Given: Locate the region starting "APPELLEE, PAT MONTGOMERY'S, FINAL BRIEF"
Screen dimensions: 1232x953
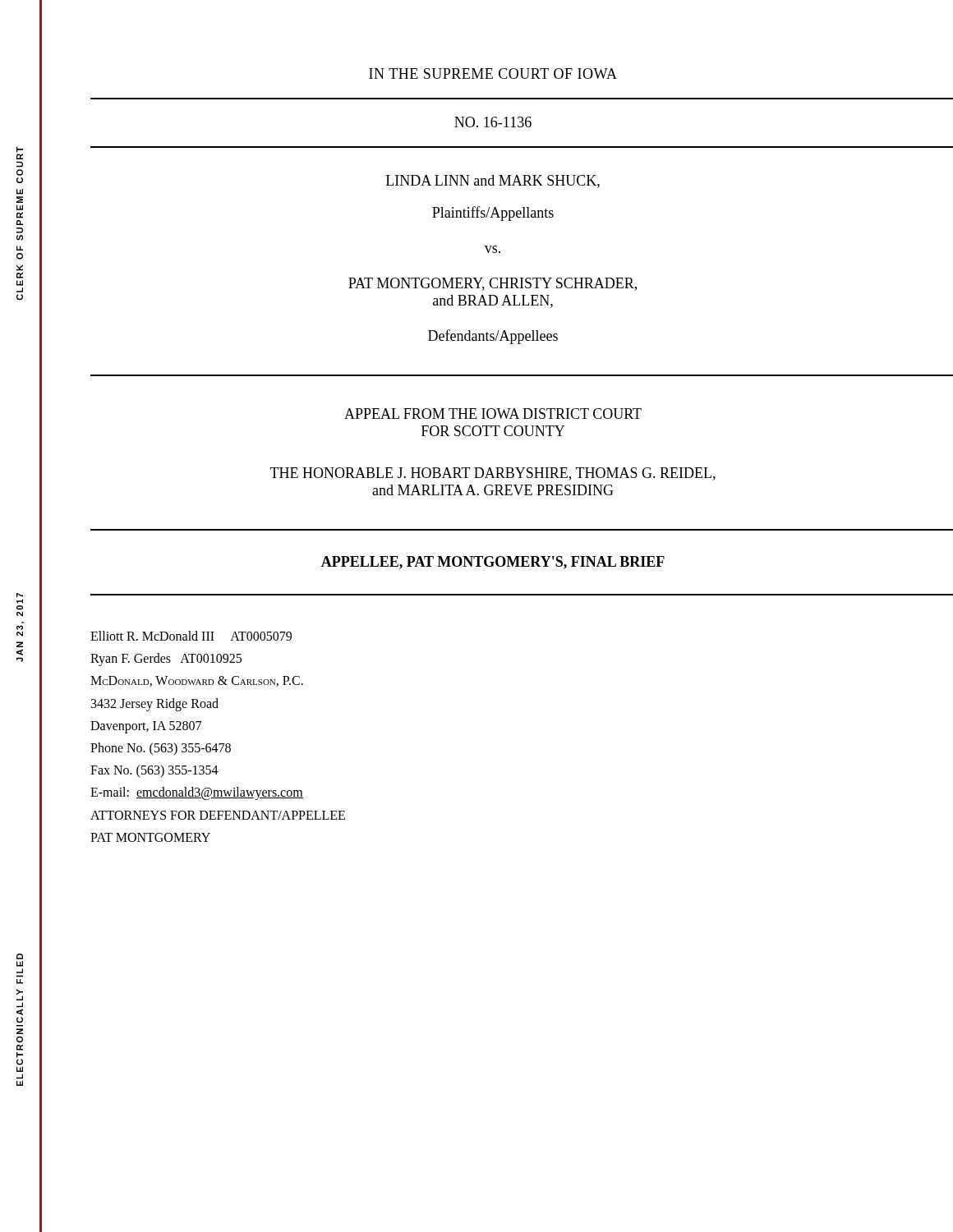Looking at the screenshot, I should pyautogui.click(x=493, y=562).
